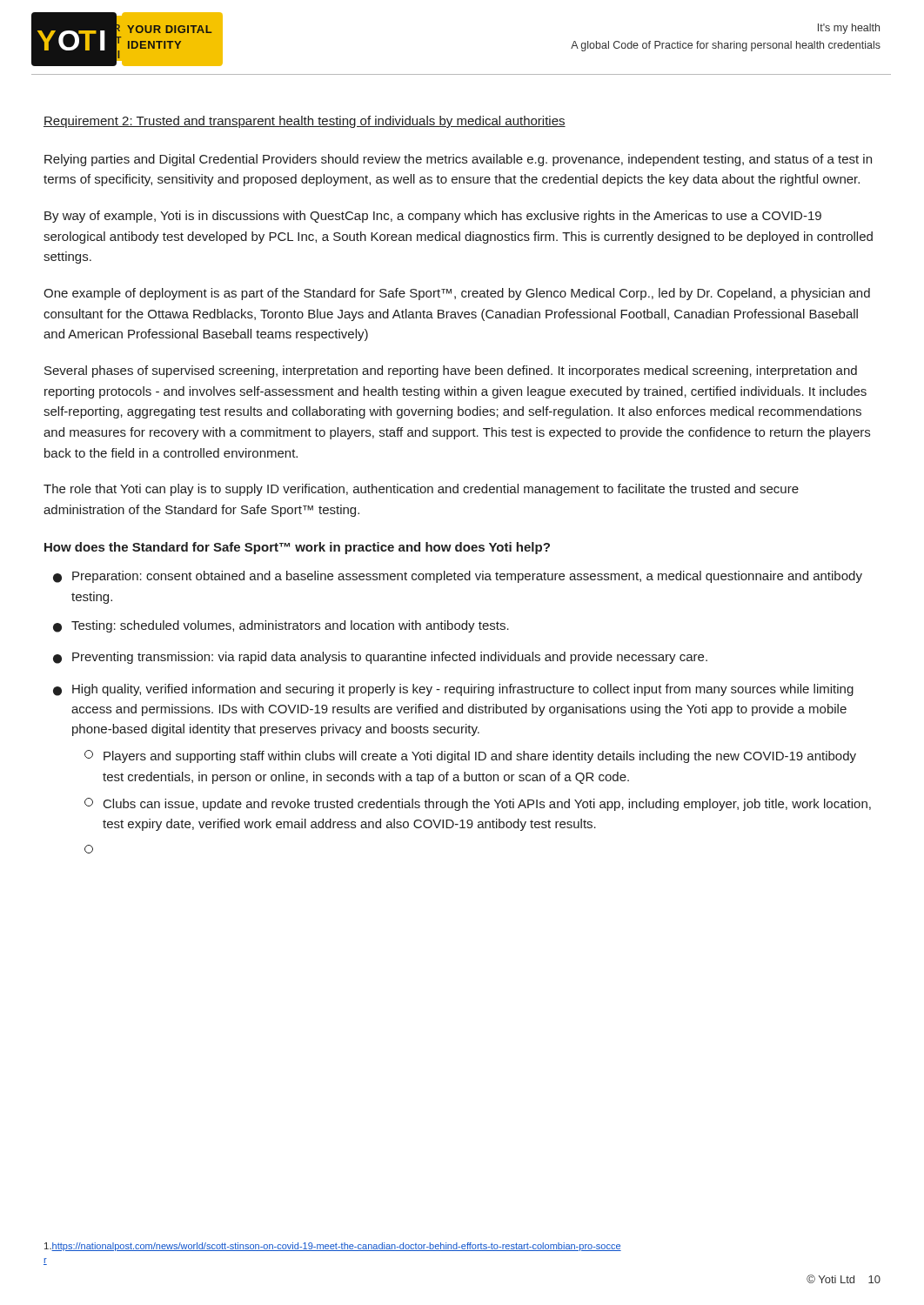The image size is (924, 1305).
Task: Point to the text block starting "Requirement 2: Trusted"
Action: click(x=304, y=121)
